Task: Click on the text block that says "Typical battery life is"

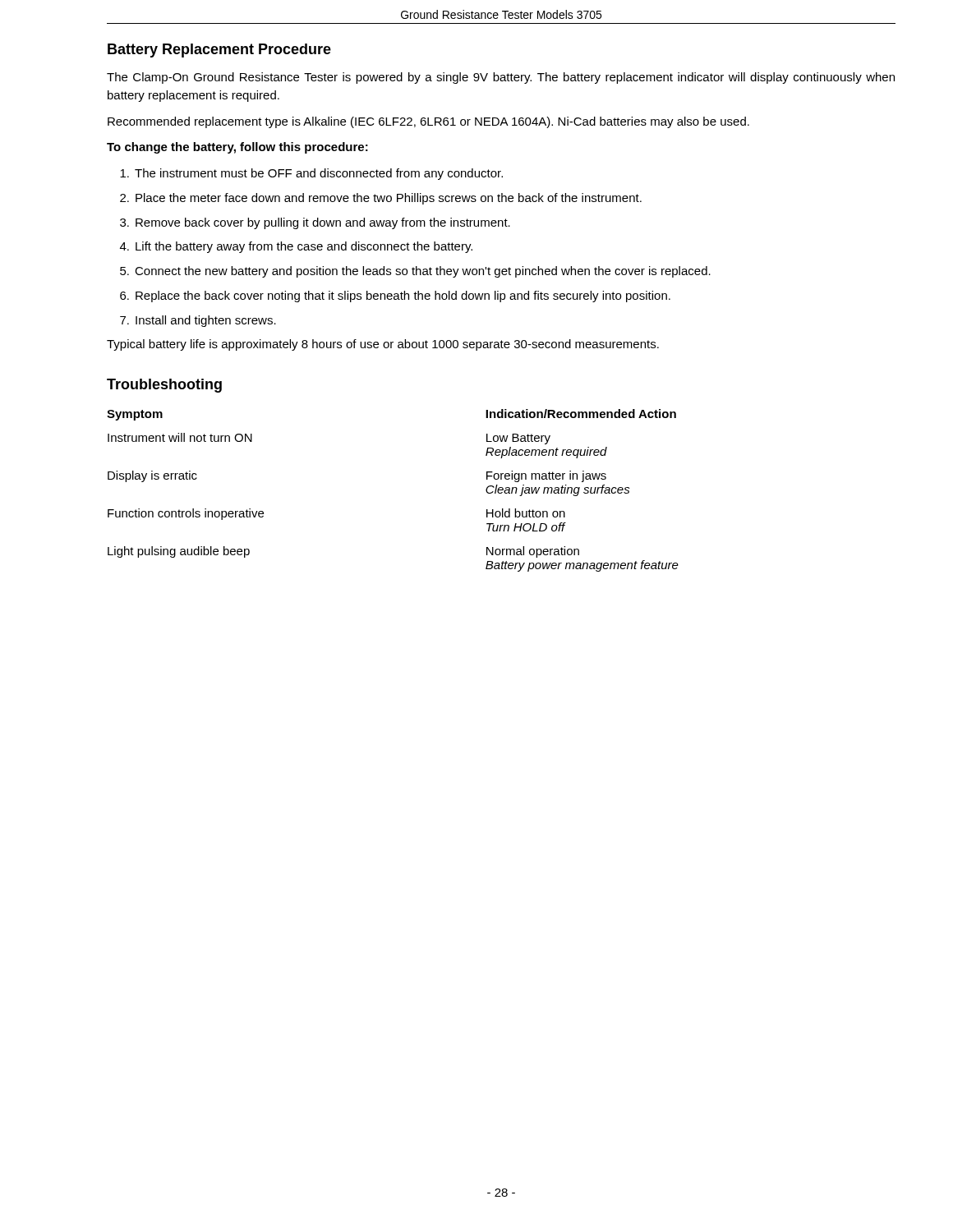Action: pos(383,344)
